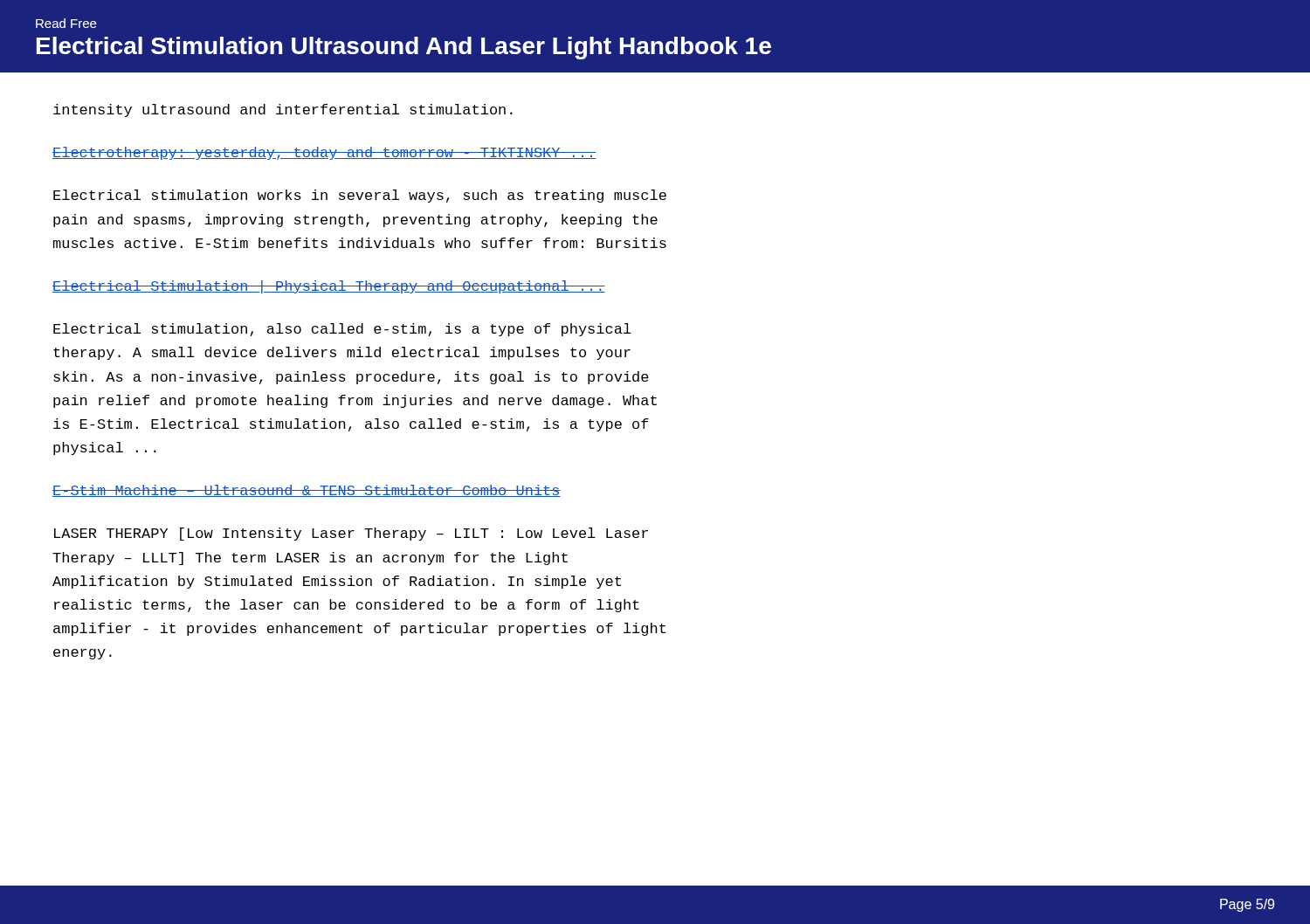Navigate to the text starting "LASER THERAPY [Low Intensity Laser"

(360, 594)
